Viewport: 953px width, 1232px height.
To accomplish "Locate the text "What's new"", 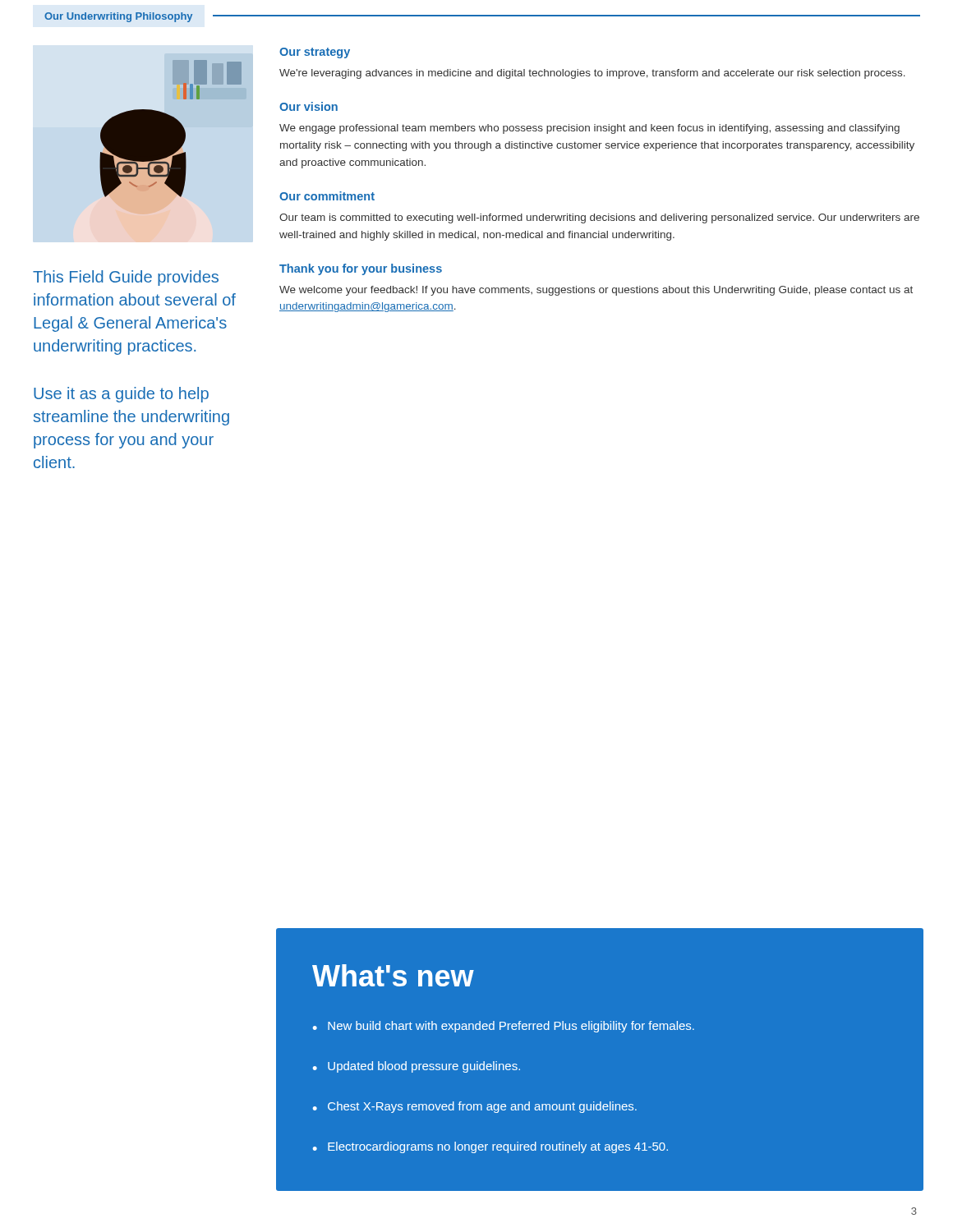I will (393, 976).
